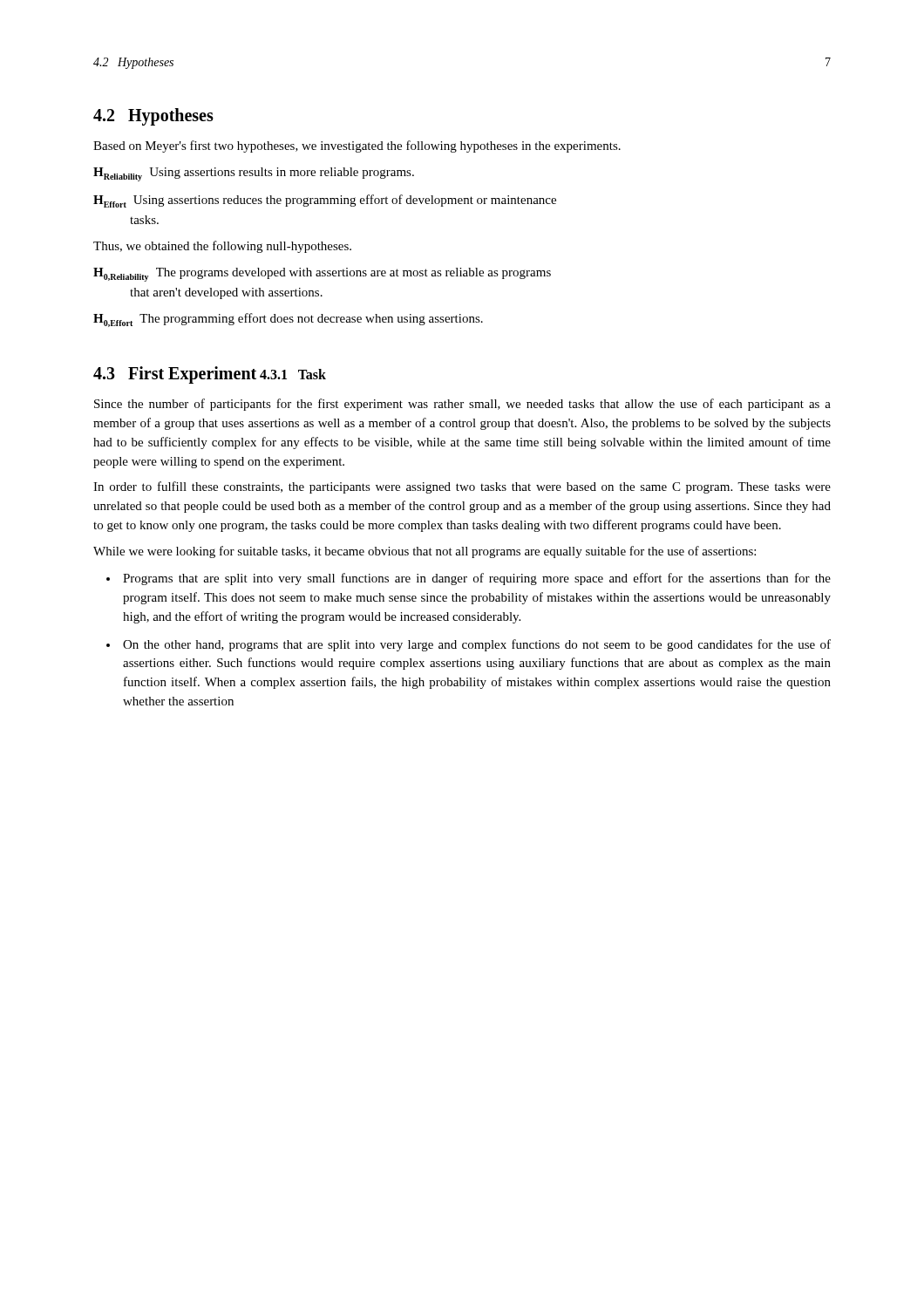Click where it says "4.3 First Experiment"

point(175,374)
